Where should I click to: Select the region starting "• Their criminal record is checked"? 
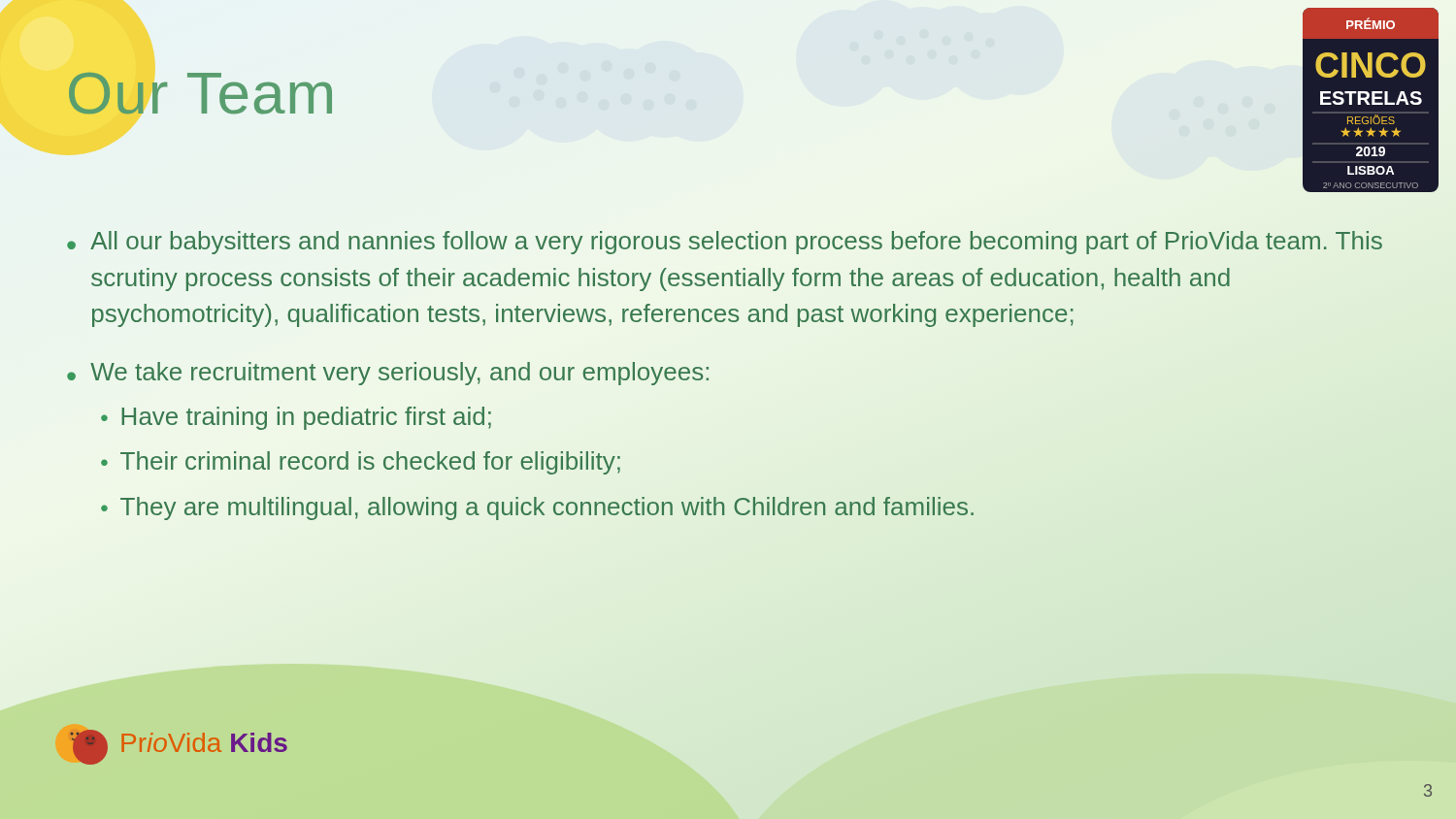tap(361, 462)
